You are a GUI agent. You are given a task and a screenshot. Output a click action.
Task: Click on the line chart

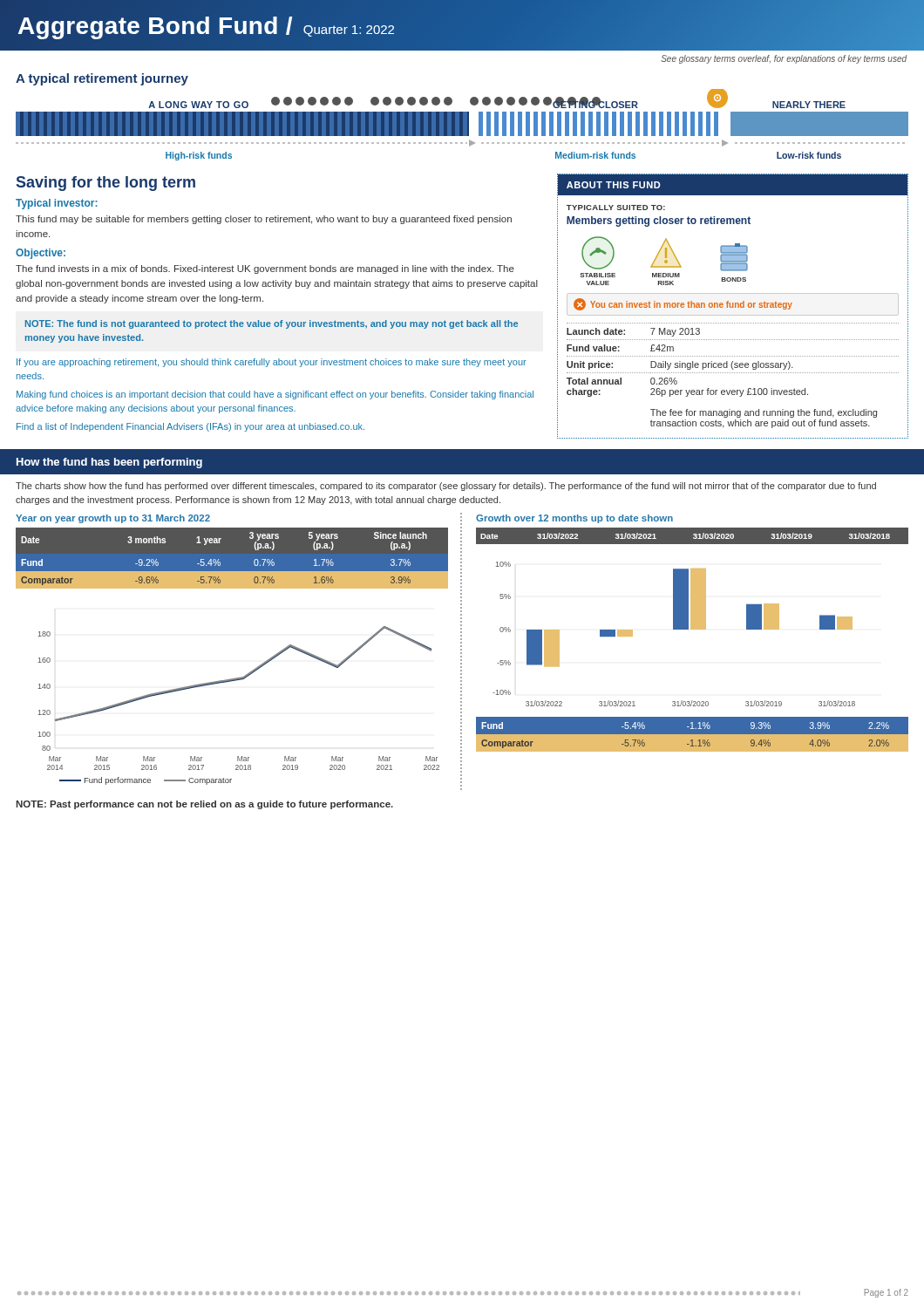(x=232, y=693)
